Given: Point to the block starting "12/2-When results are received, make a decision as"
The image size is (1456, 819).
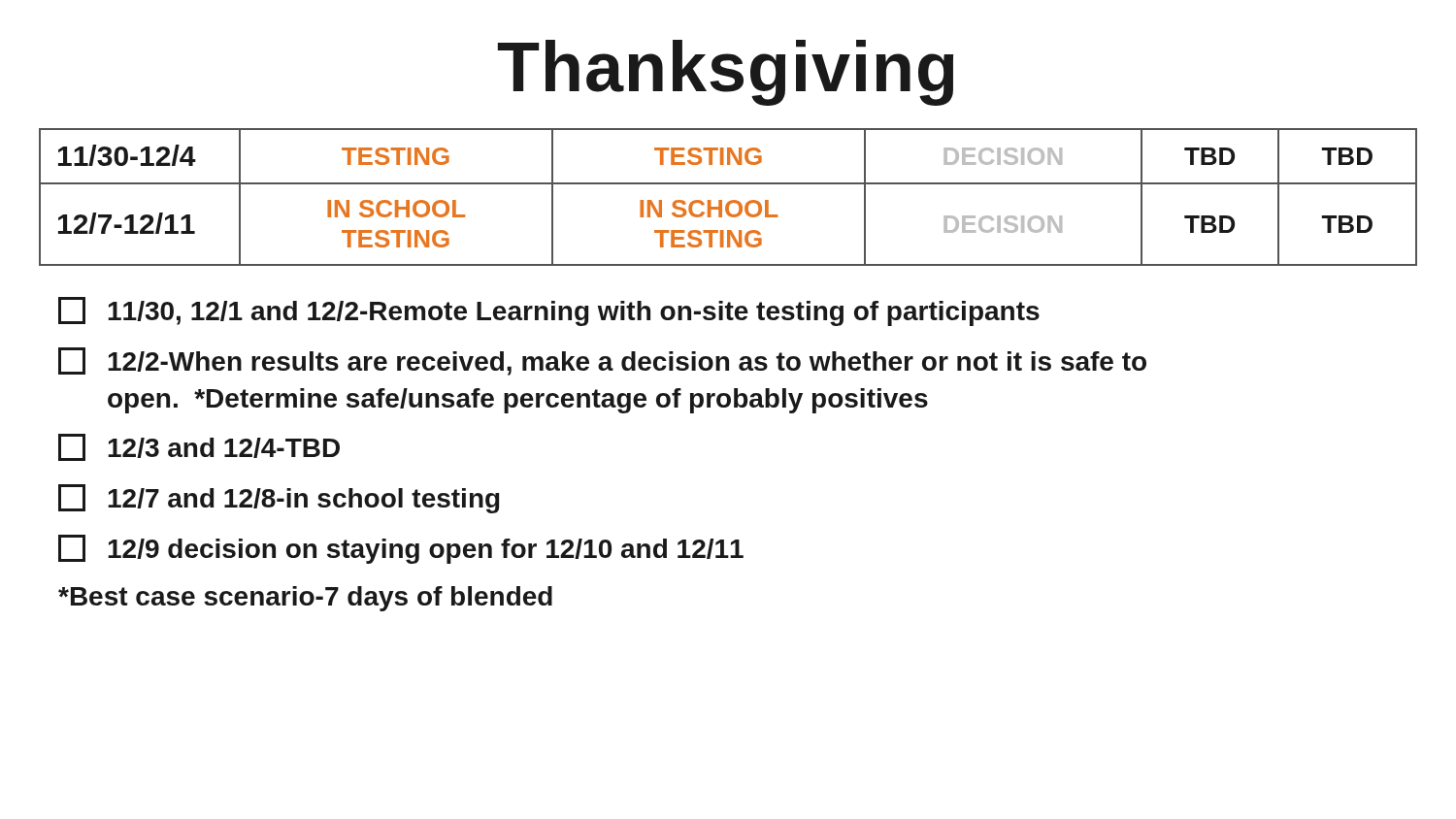Looking at the screenshot, I should (603, 380).
